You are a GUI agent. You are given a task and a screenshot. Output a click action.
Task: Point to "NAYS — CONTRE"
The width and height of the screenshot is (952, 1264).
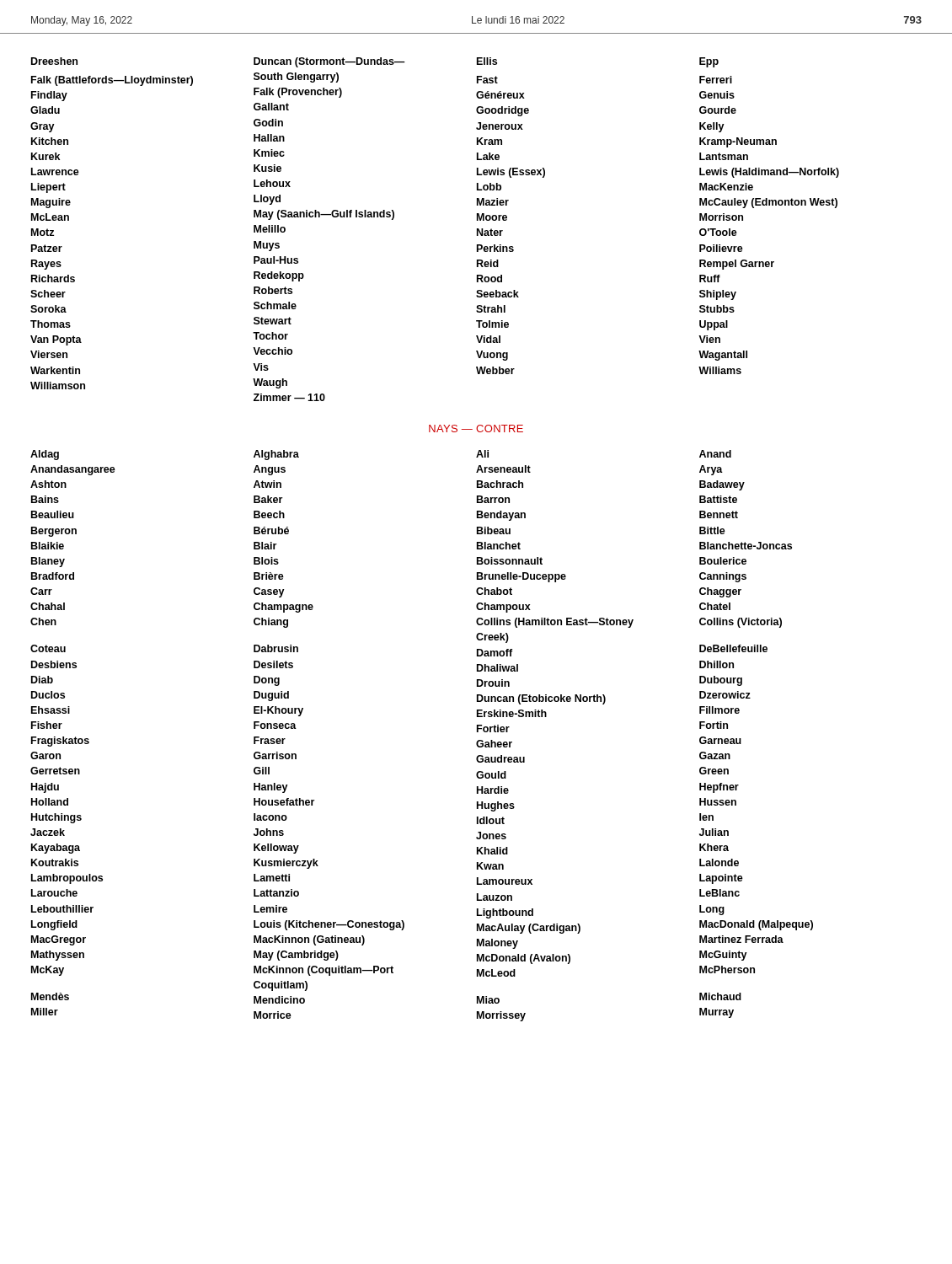tap(476, 428)
